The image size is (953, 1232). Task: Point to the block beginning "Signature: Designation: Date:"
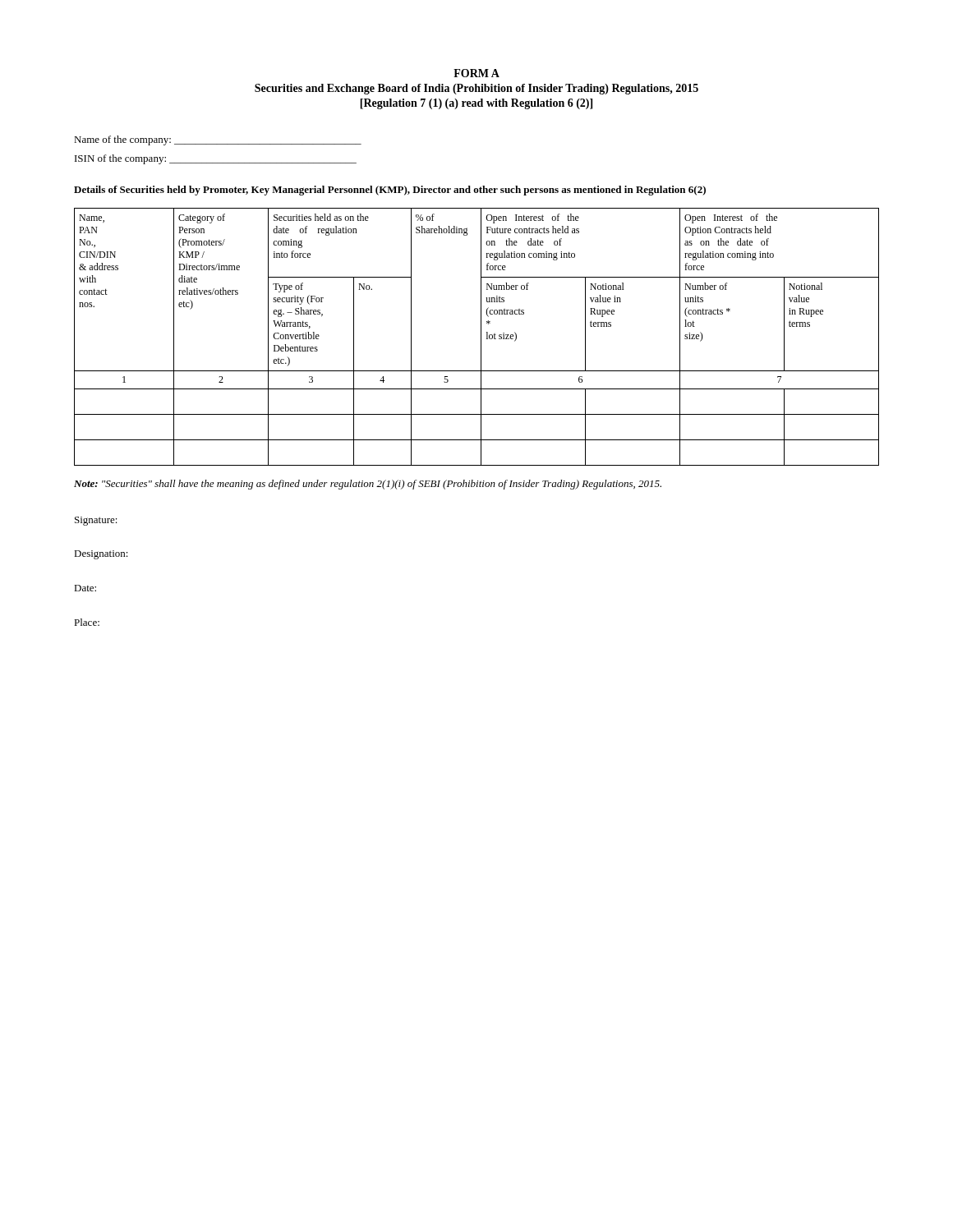[96, 521]
